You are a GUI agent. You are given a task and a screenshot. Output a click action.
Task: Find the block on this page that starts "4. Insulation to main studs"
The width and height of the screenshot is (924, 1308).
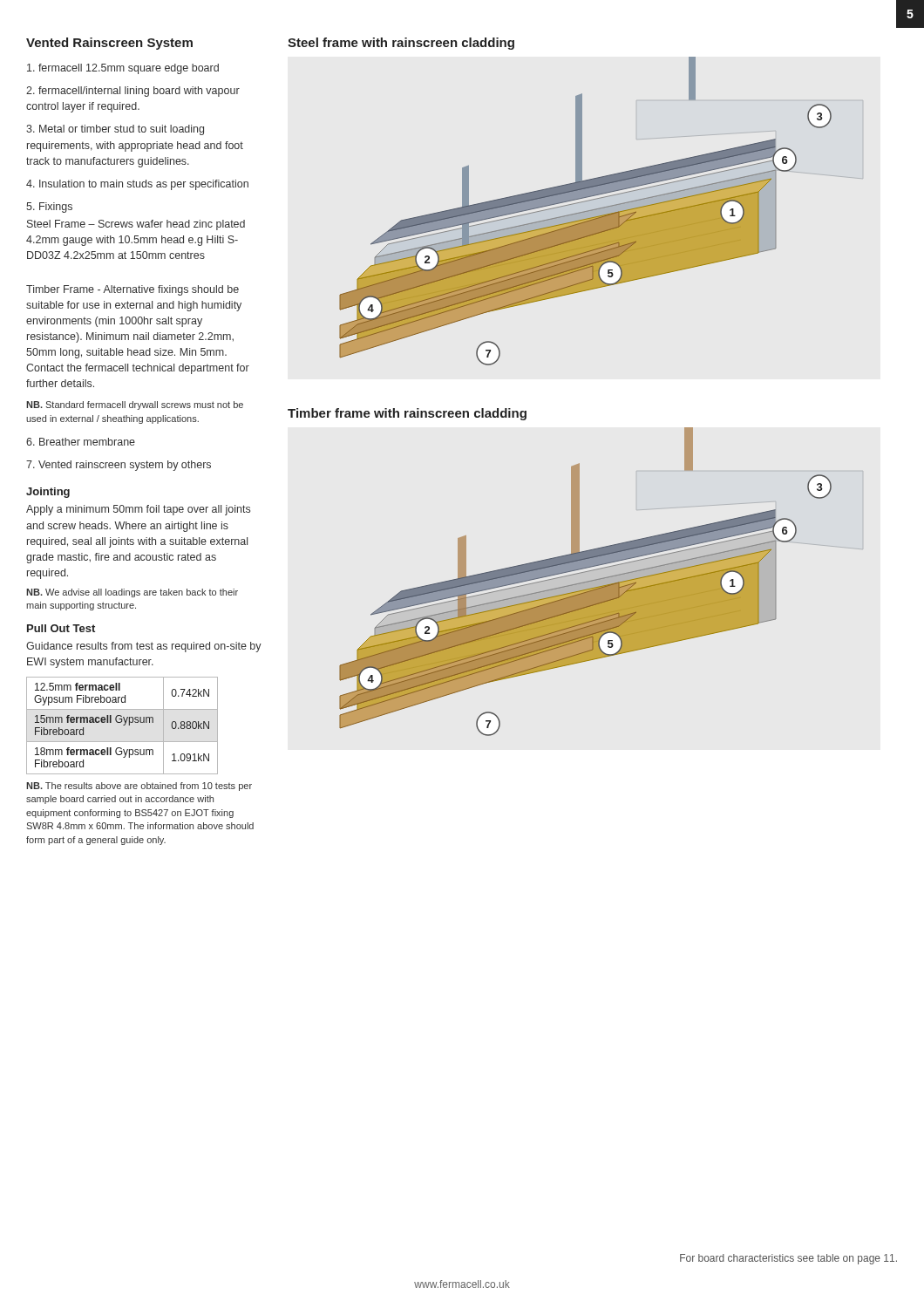coord(138,184)
